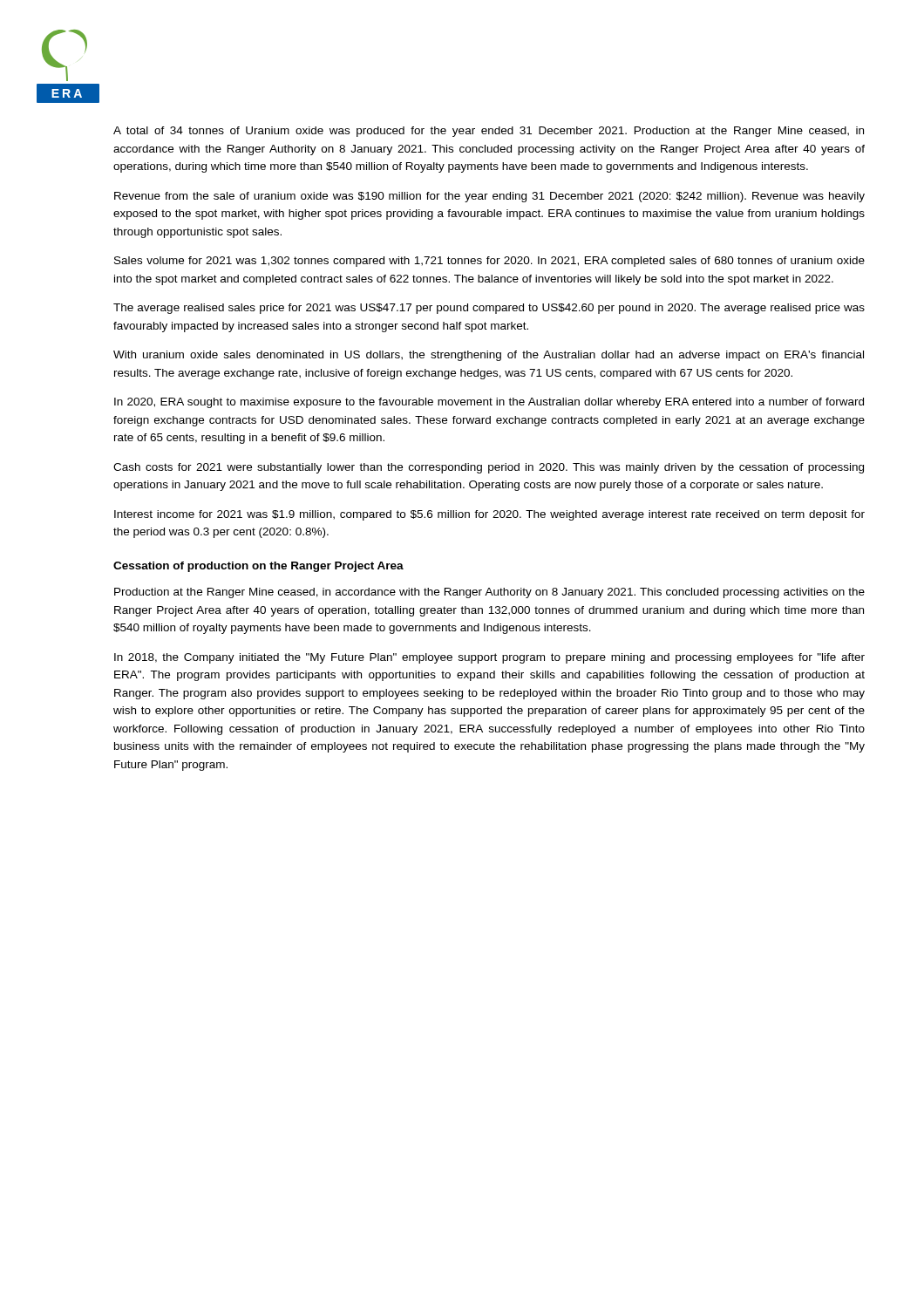Viewport: 924px width, 1308px height.
Task: Locate the passage starting "In 2020, ERA sought to"
Action: pyautogui.click(x=489, y=420)
